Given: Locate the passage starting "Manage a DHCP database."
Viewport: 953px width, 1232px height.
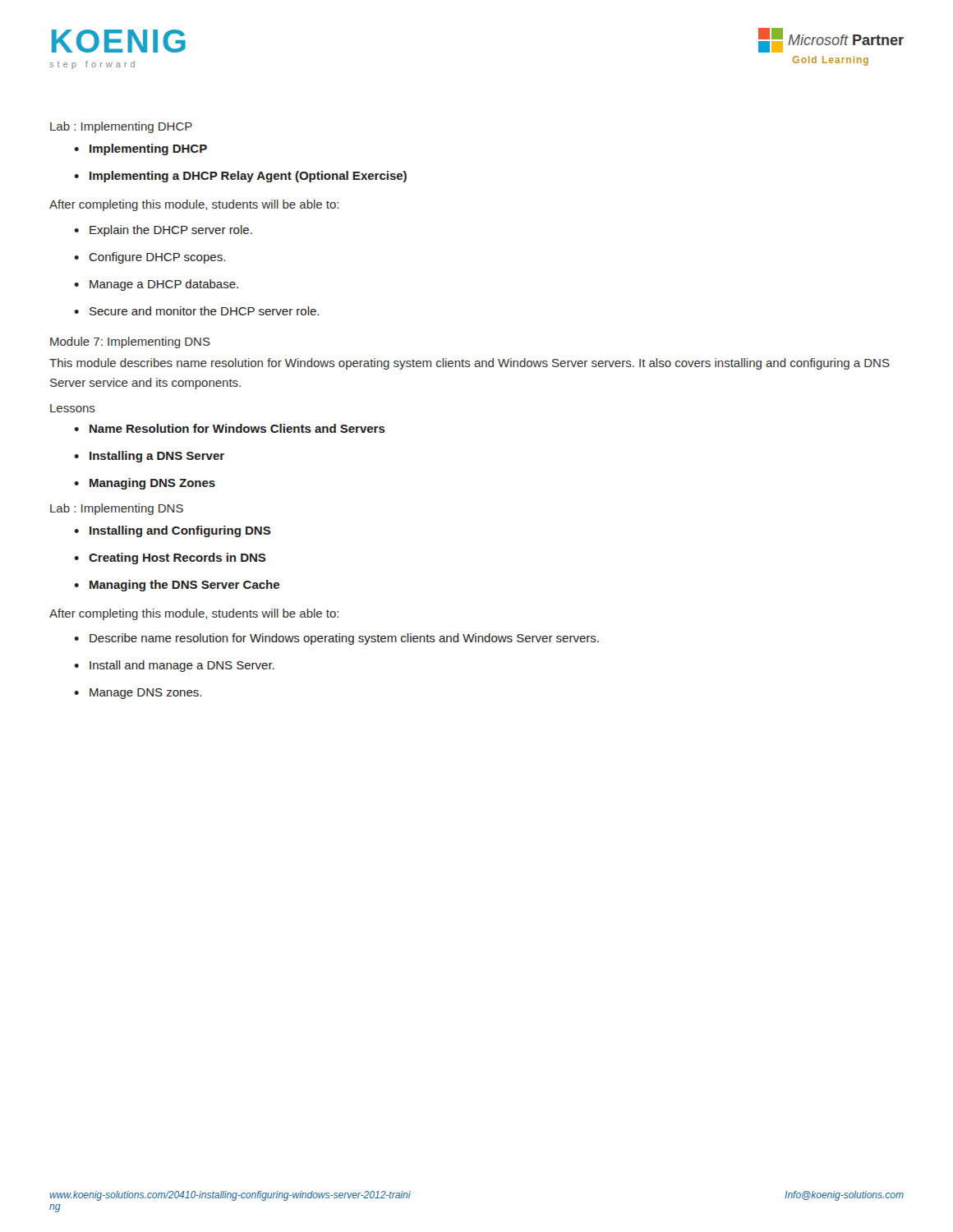Looking at the screenshot, I should click(156, 285).
